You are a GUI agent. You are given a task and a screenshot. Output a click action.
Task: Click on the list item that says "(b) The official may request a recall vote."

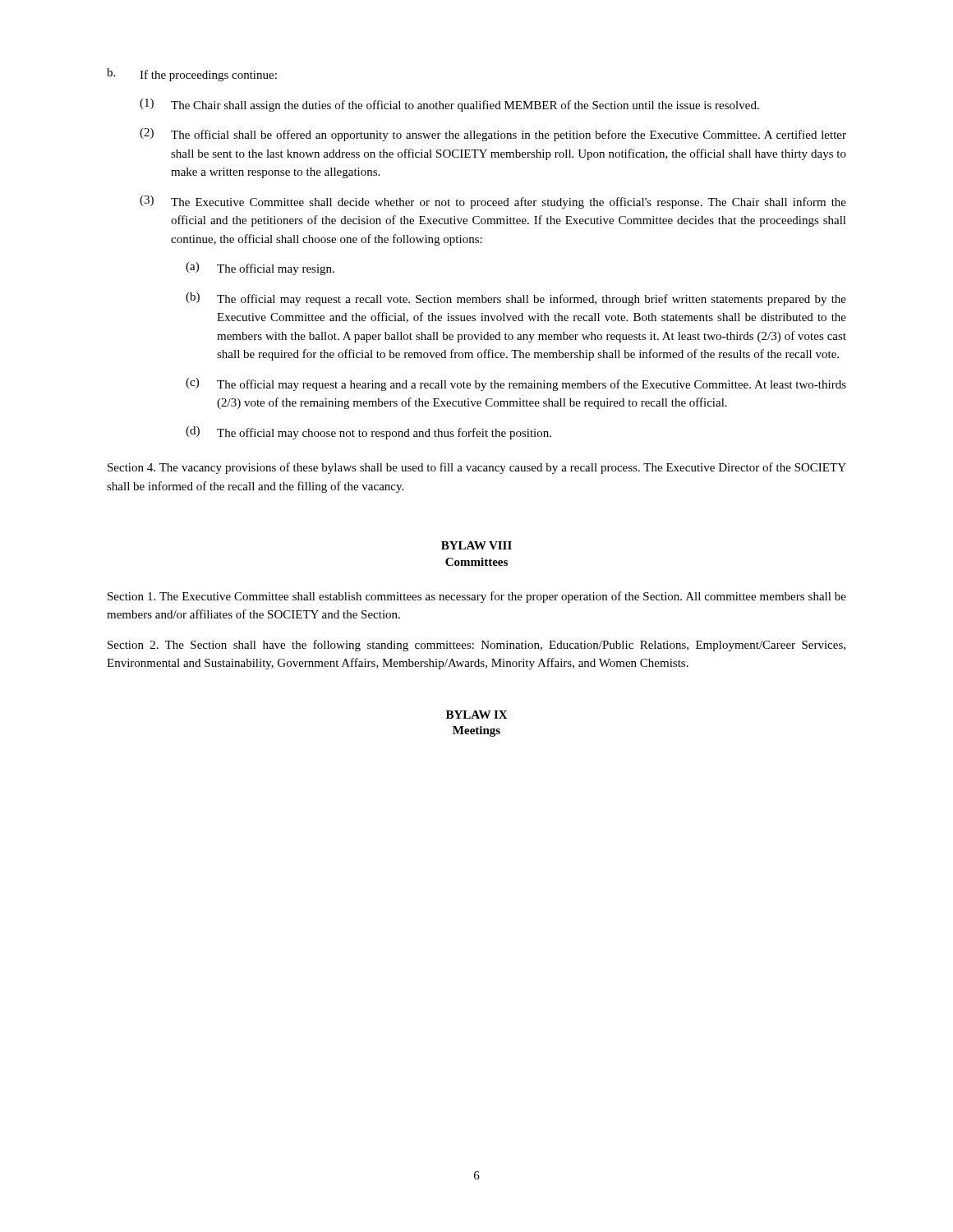516,326
